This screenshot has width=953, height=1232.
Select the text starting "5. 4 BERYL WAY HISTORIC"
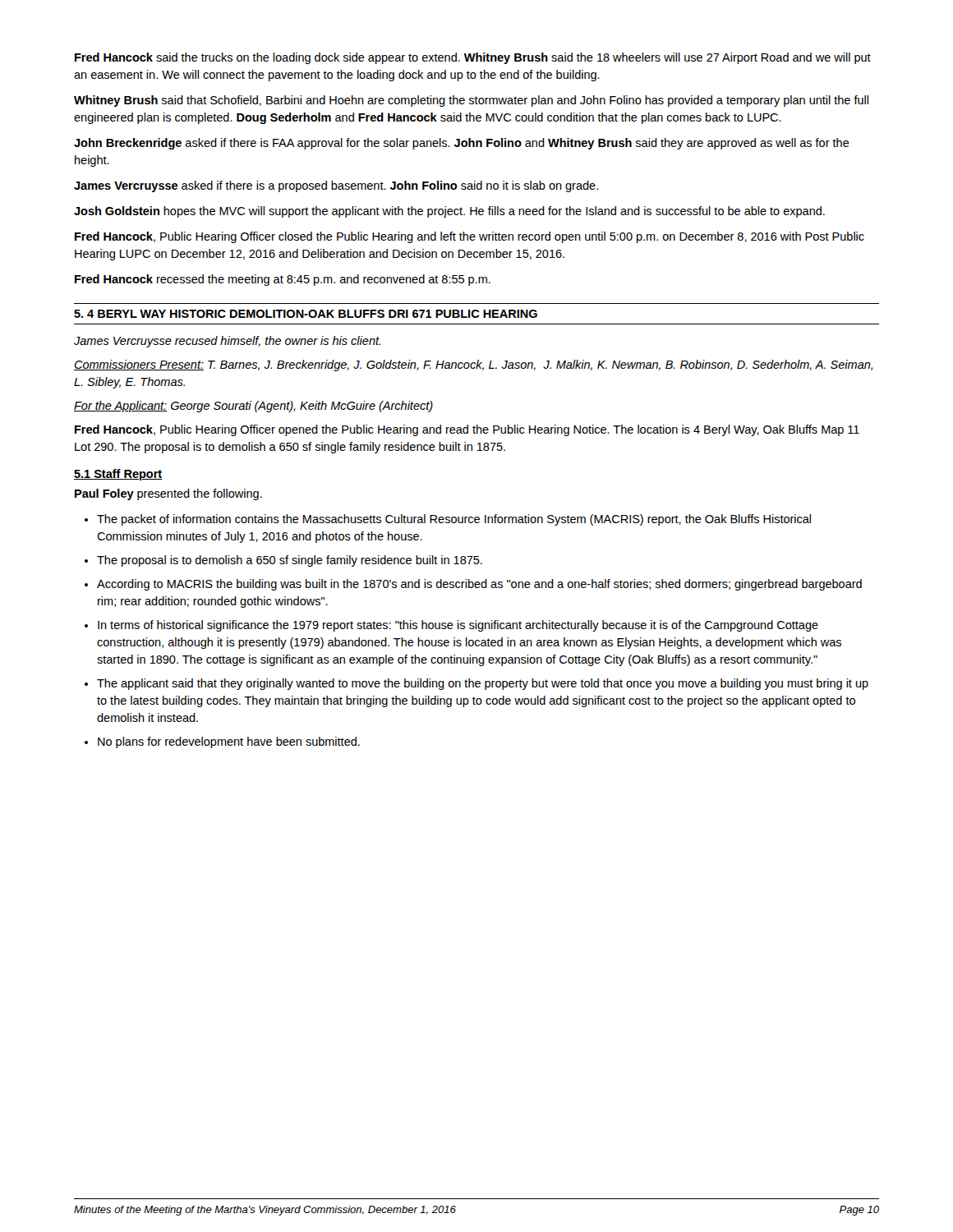476,314
